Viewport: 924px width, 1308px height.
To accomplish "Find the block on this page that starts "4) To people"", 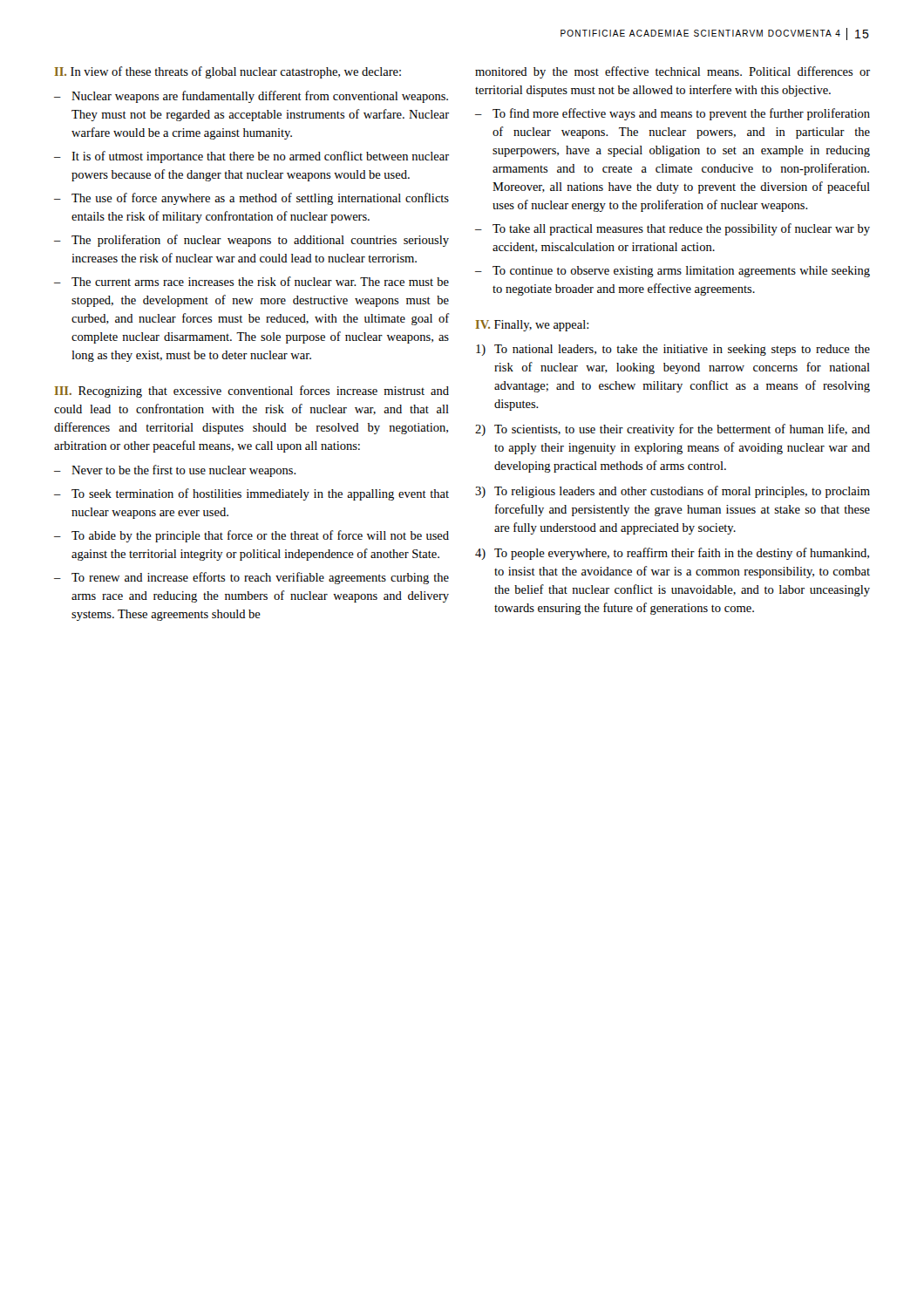I will pyautogui.click(x=673, y=581).
